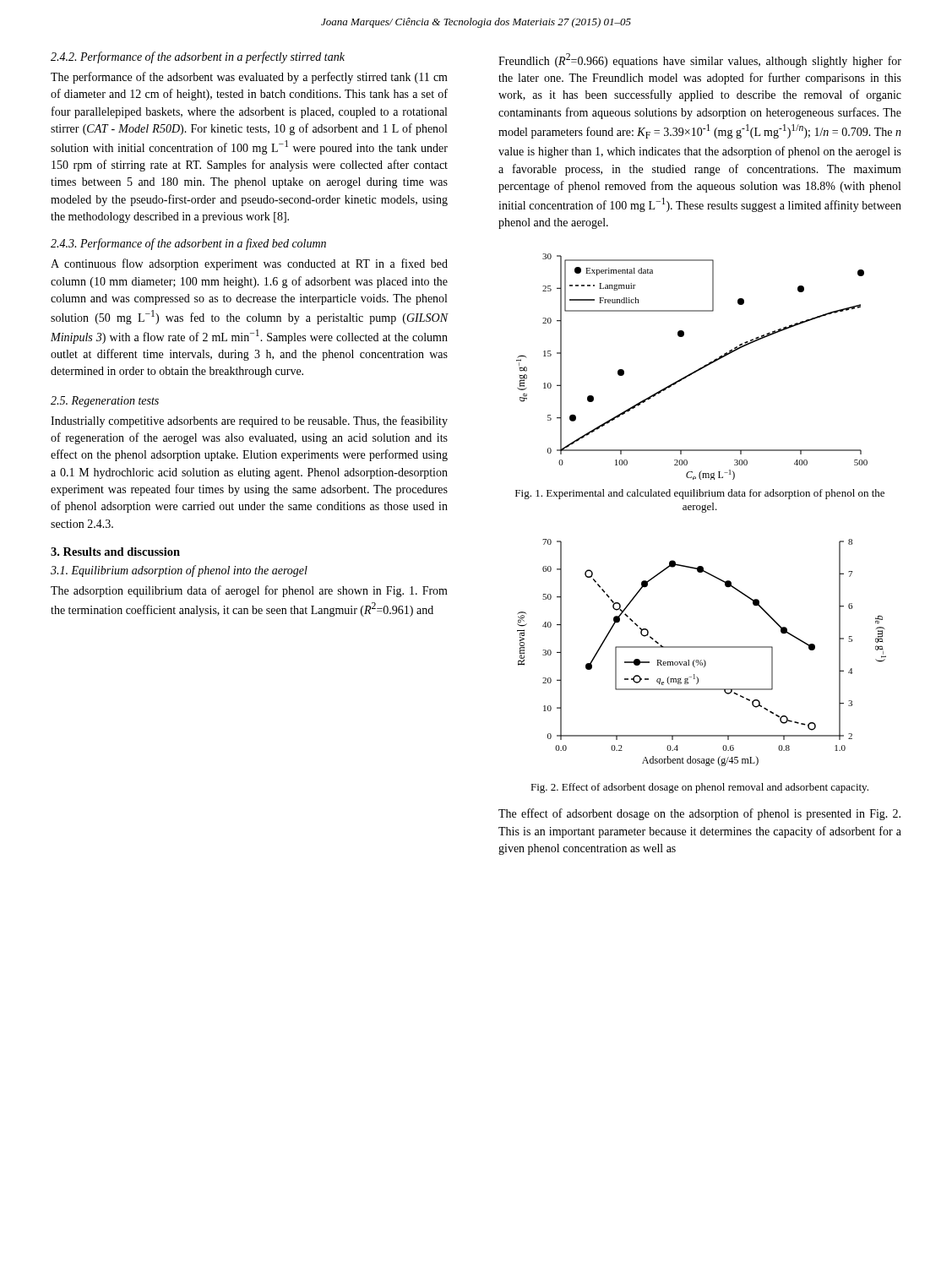Find the scatter plot
Viewport: 952px width, 1267px height.
[x=700, y=364]
